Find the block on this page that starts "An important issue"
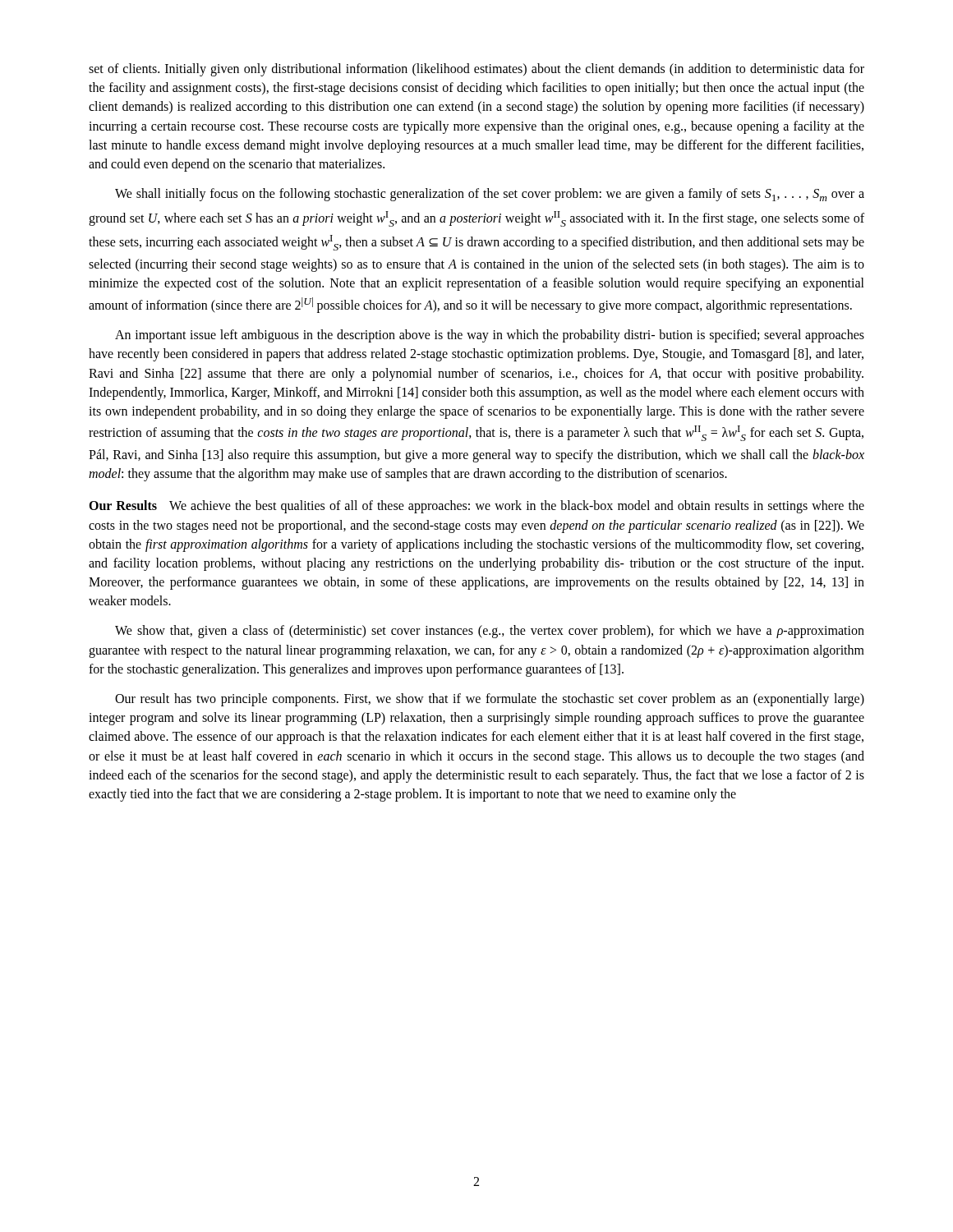Viewport: 953px width, 1232px height. 476,404
